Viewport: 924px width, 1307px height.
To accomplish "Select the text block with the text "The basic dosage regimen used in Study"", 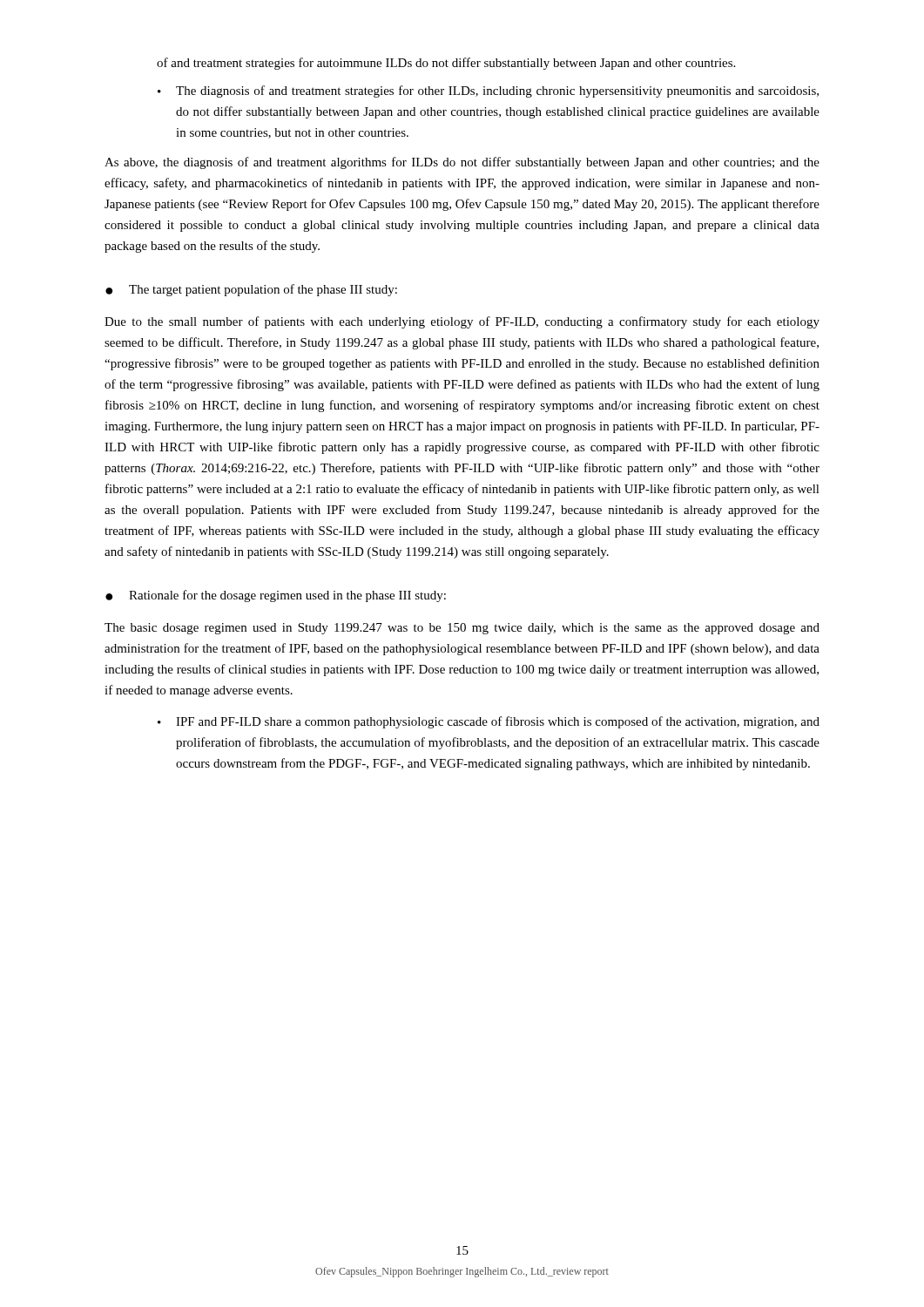I will (x=462, y=659).
